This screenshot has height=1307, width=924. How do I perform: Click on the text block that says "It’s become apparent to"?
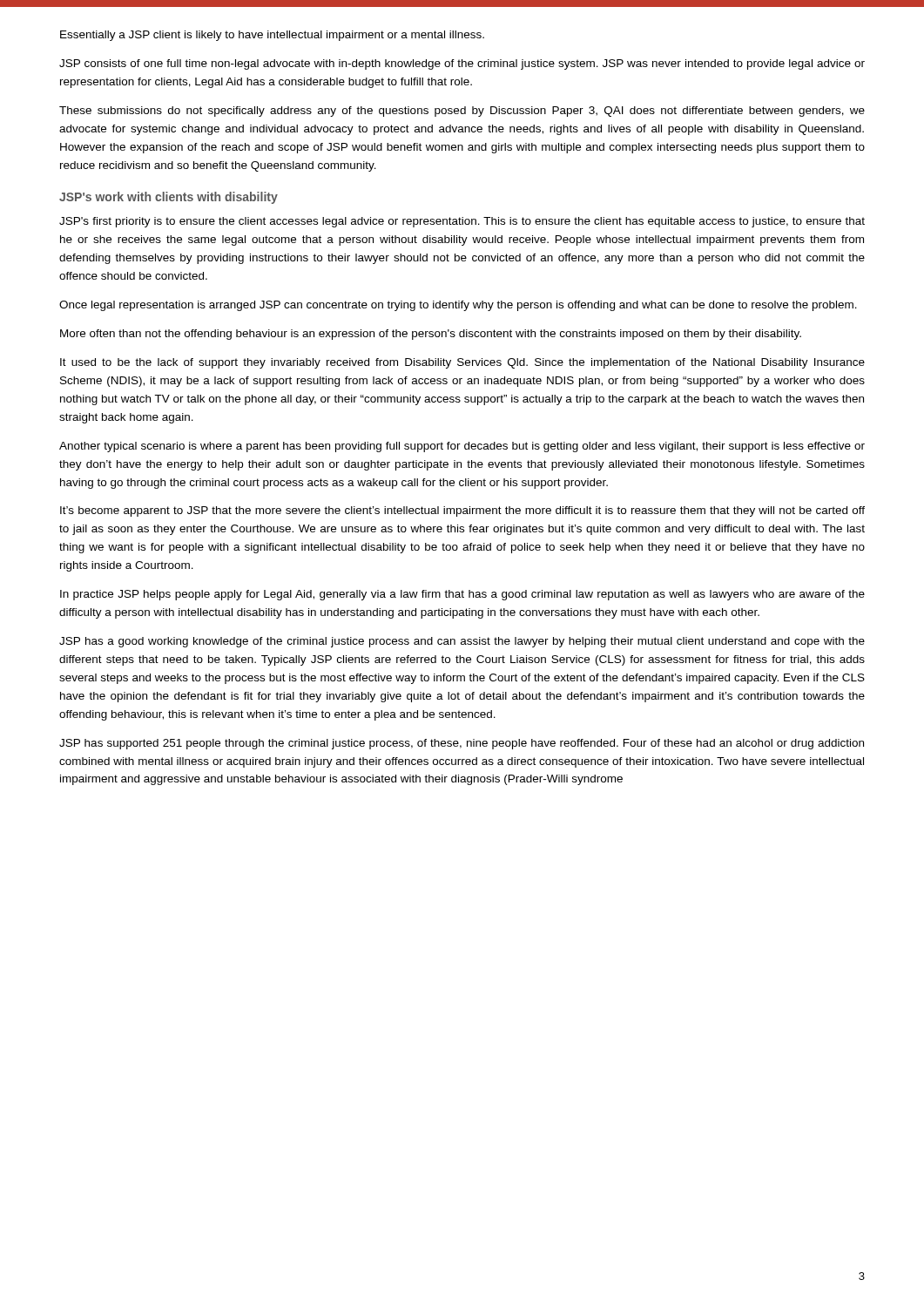pyautogui.click(x=462, y=538)
